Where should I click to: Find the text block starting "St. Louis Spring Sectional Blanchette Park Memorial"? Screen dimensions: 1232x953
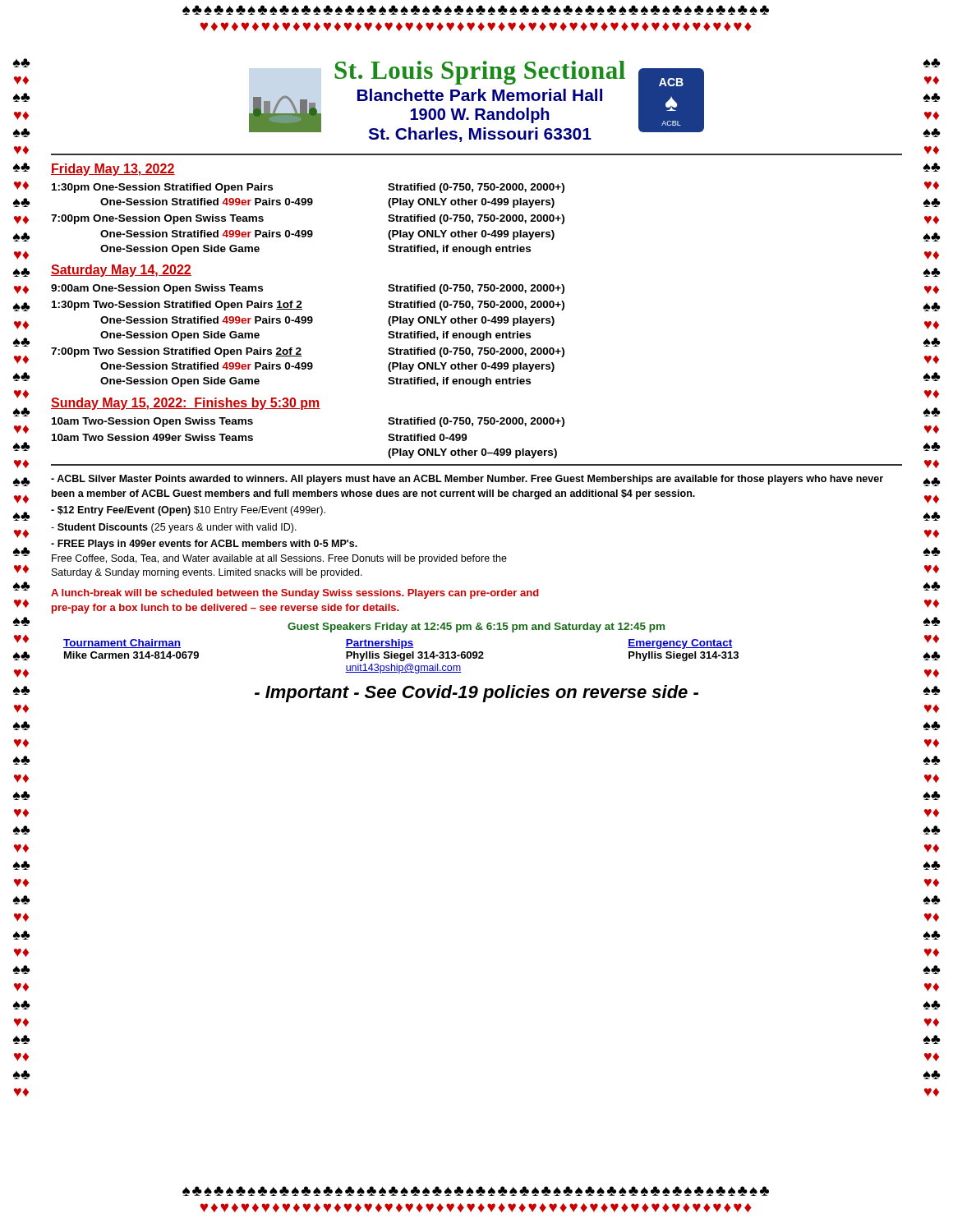click(x=476, y=100)
